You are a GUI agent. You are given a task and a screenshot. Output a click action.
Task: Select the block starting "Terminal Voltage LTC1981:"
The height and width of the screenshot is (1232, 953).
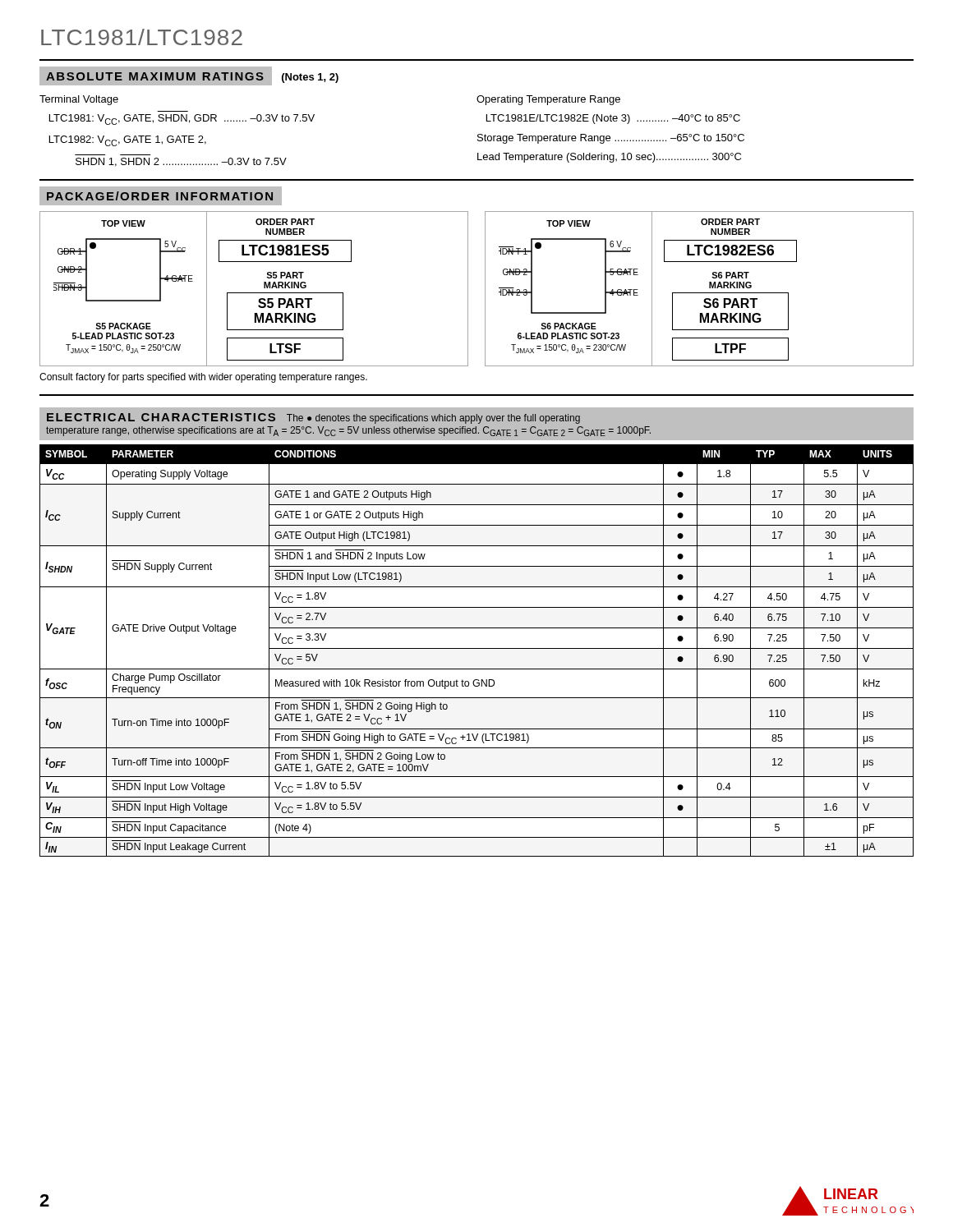(x=177, y=130)
